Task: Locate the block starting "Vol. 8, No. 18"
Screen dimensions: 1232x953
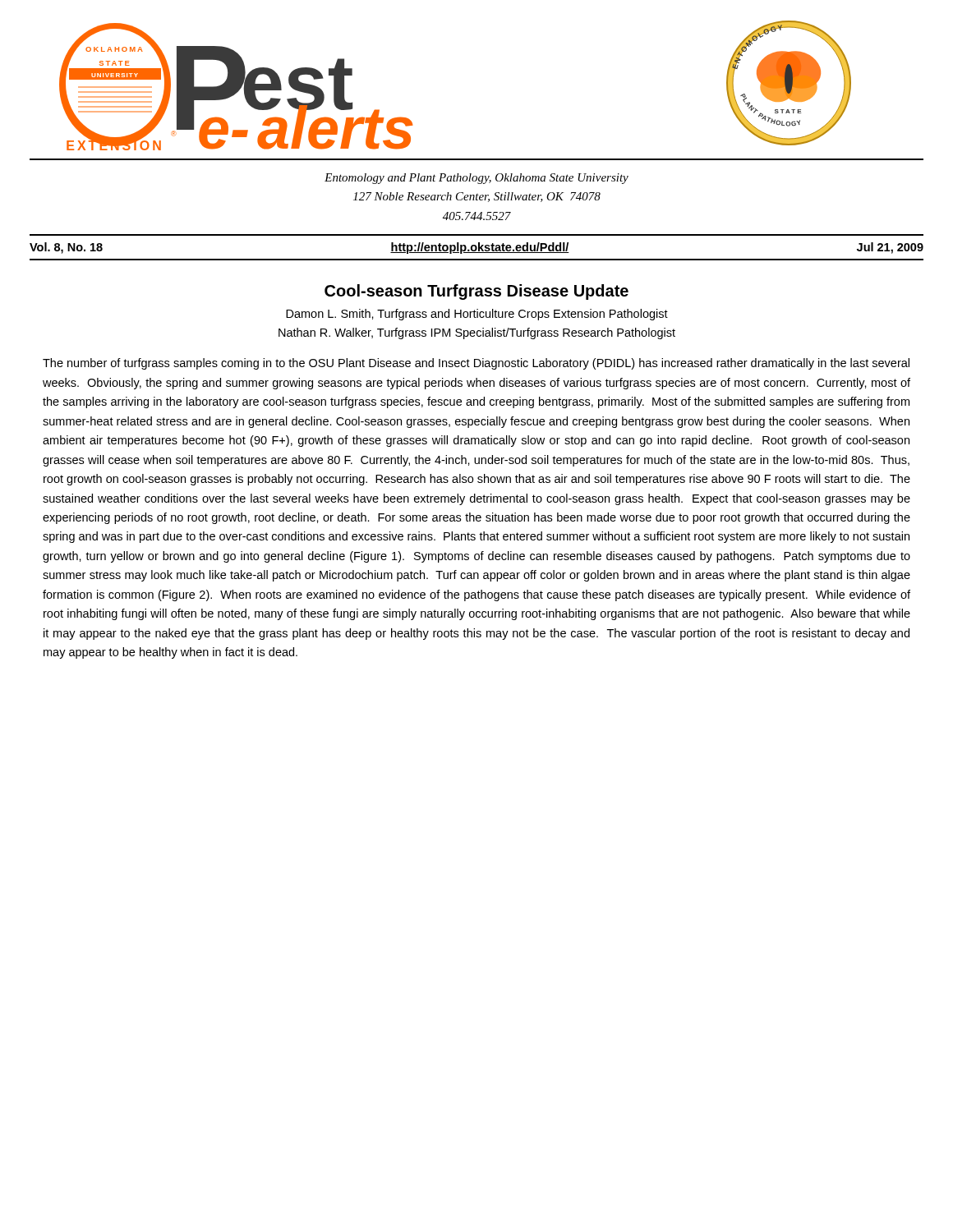Action: [x=66, y=247]
